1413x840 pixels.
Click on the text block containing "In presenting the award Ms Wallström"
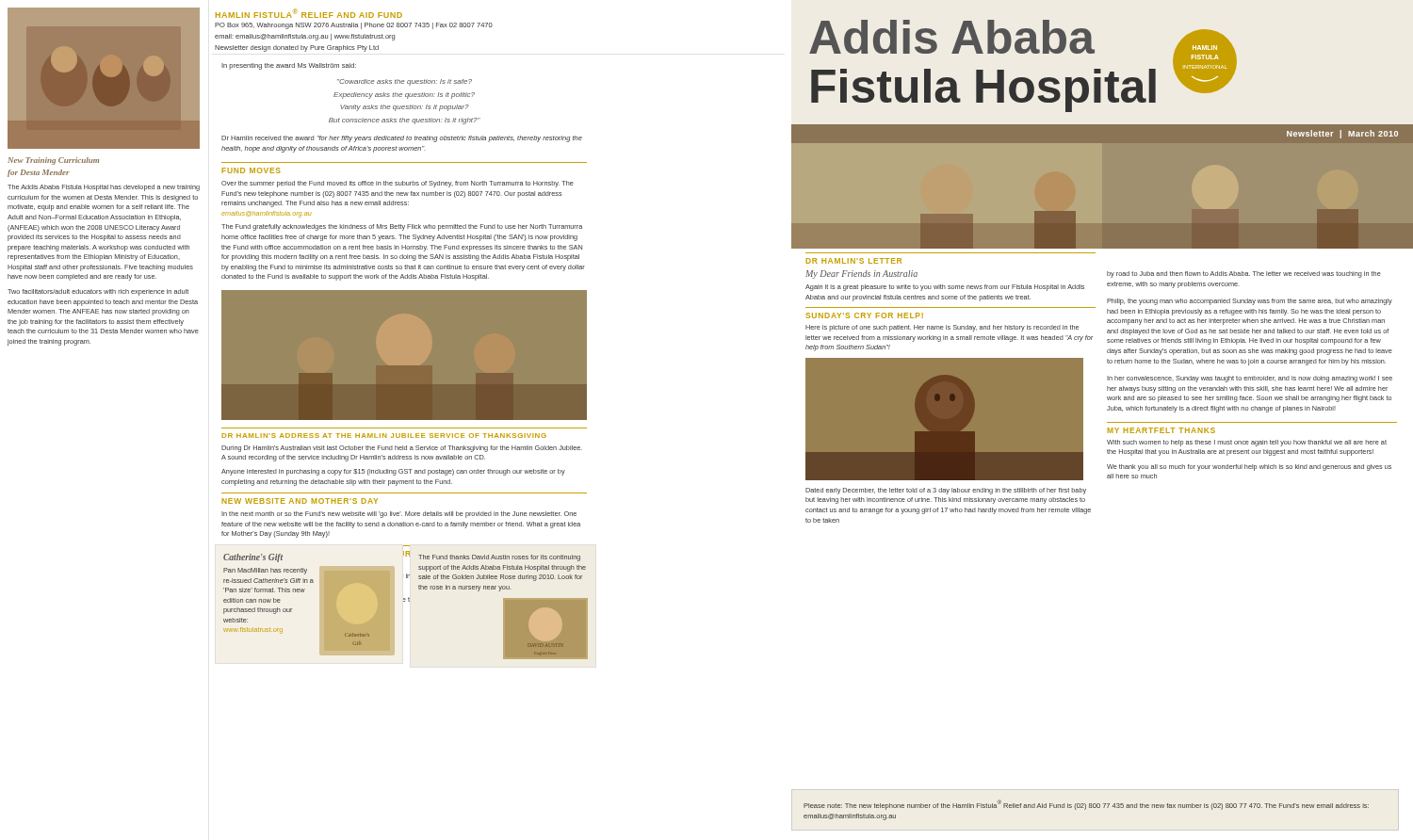pyautogui.click(x=289, y=65)
